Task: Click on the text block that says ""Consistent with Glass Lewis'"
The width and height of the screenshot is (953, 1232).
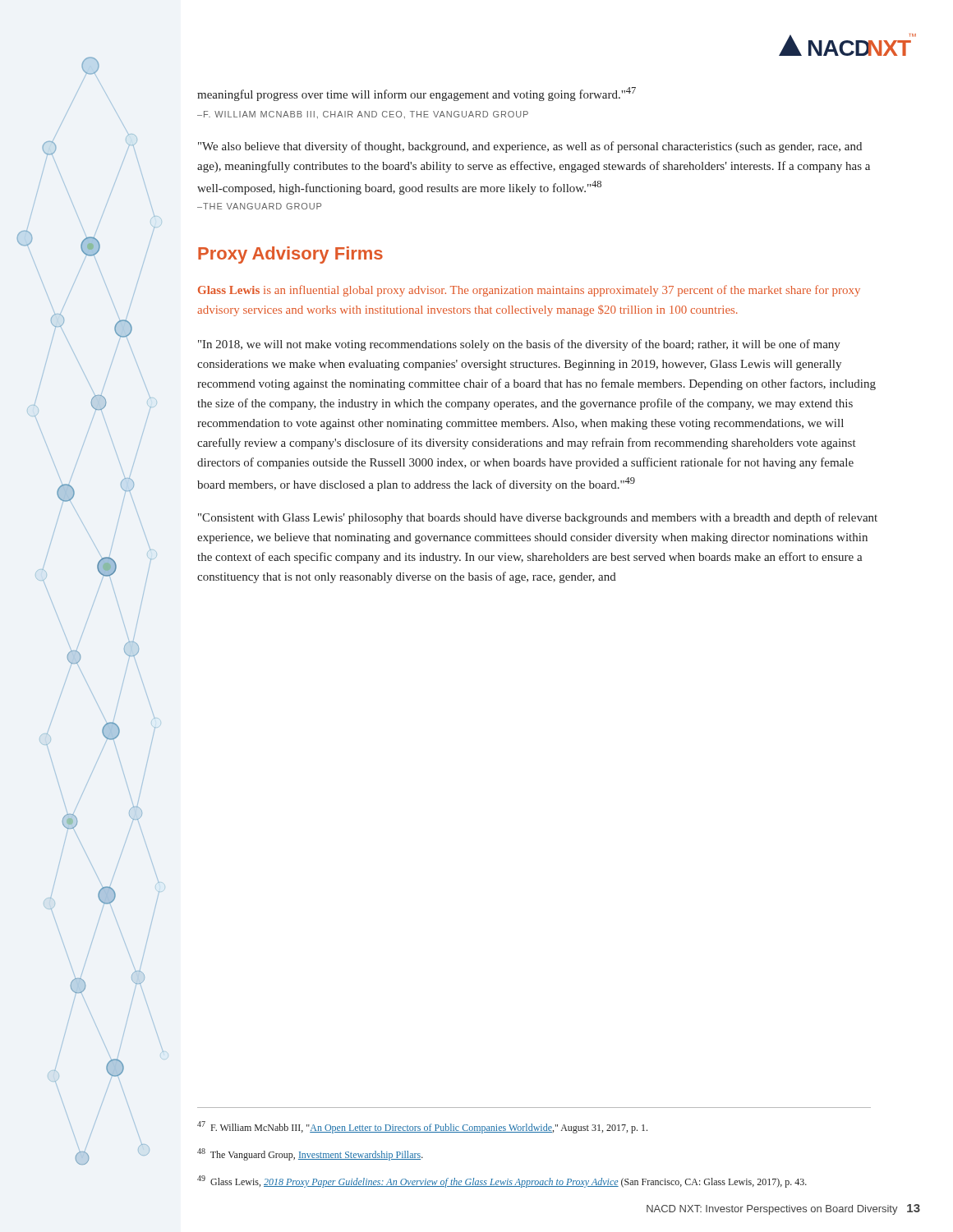Action: tap(538, 547)
